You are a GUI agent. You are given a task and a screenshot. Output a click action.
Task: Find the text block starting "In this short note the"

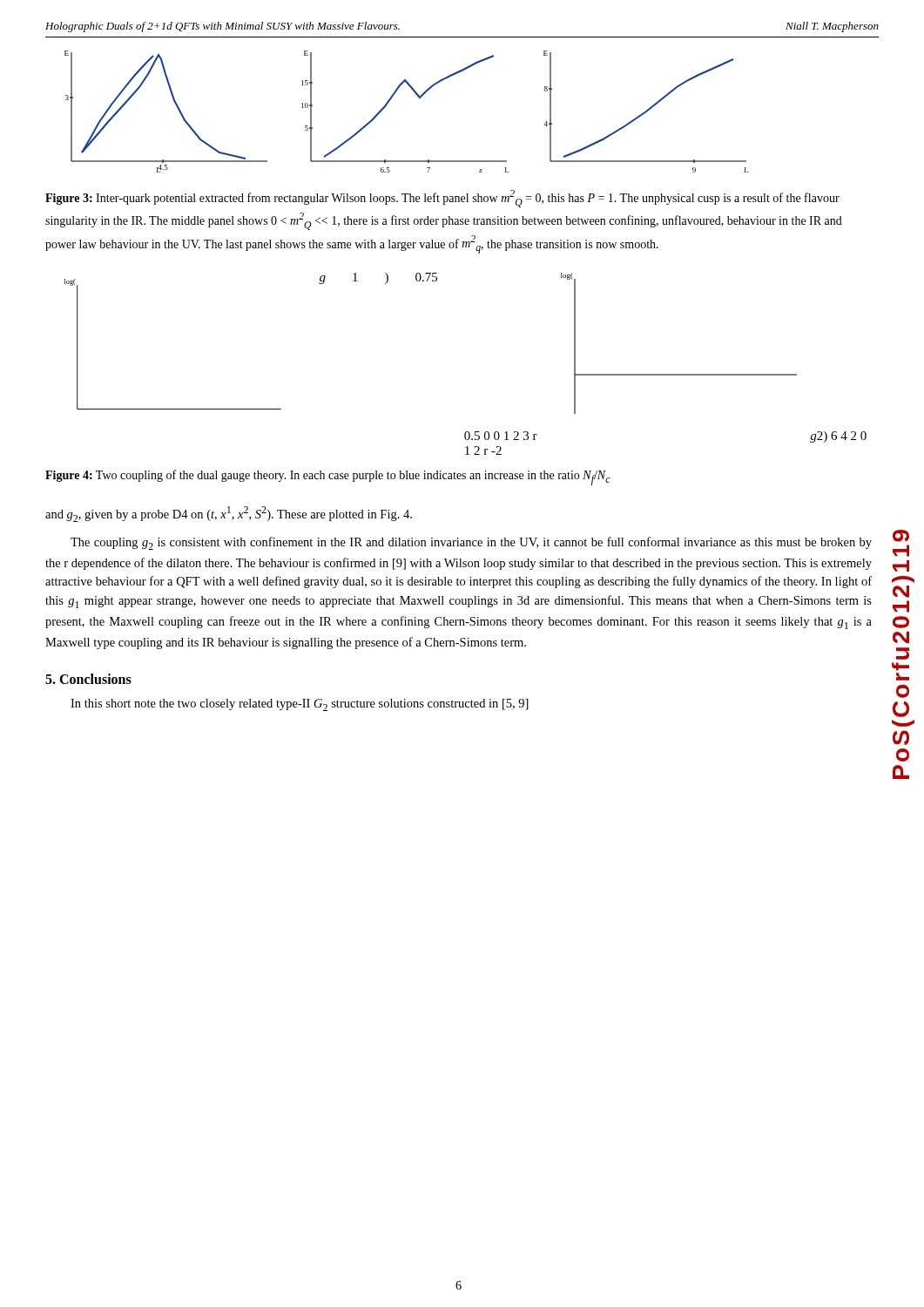pos(458,705)
